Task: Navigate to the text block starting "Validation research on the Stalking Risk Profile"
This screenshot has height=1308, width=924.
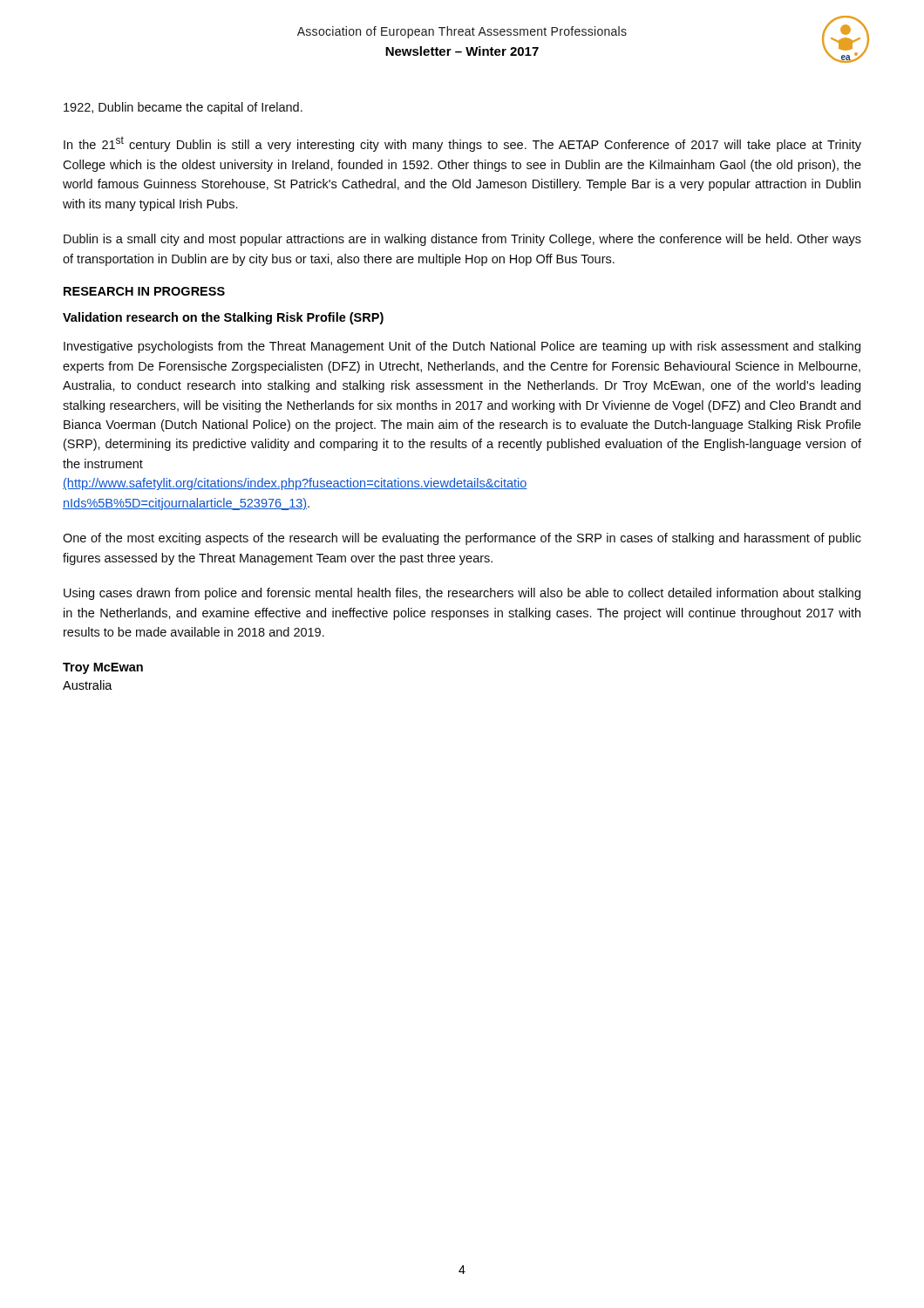Action: pos(223,318)
